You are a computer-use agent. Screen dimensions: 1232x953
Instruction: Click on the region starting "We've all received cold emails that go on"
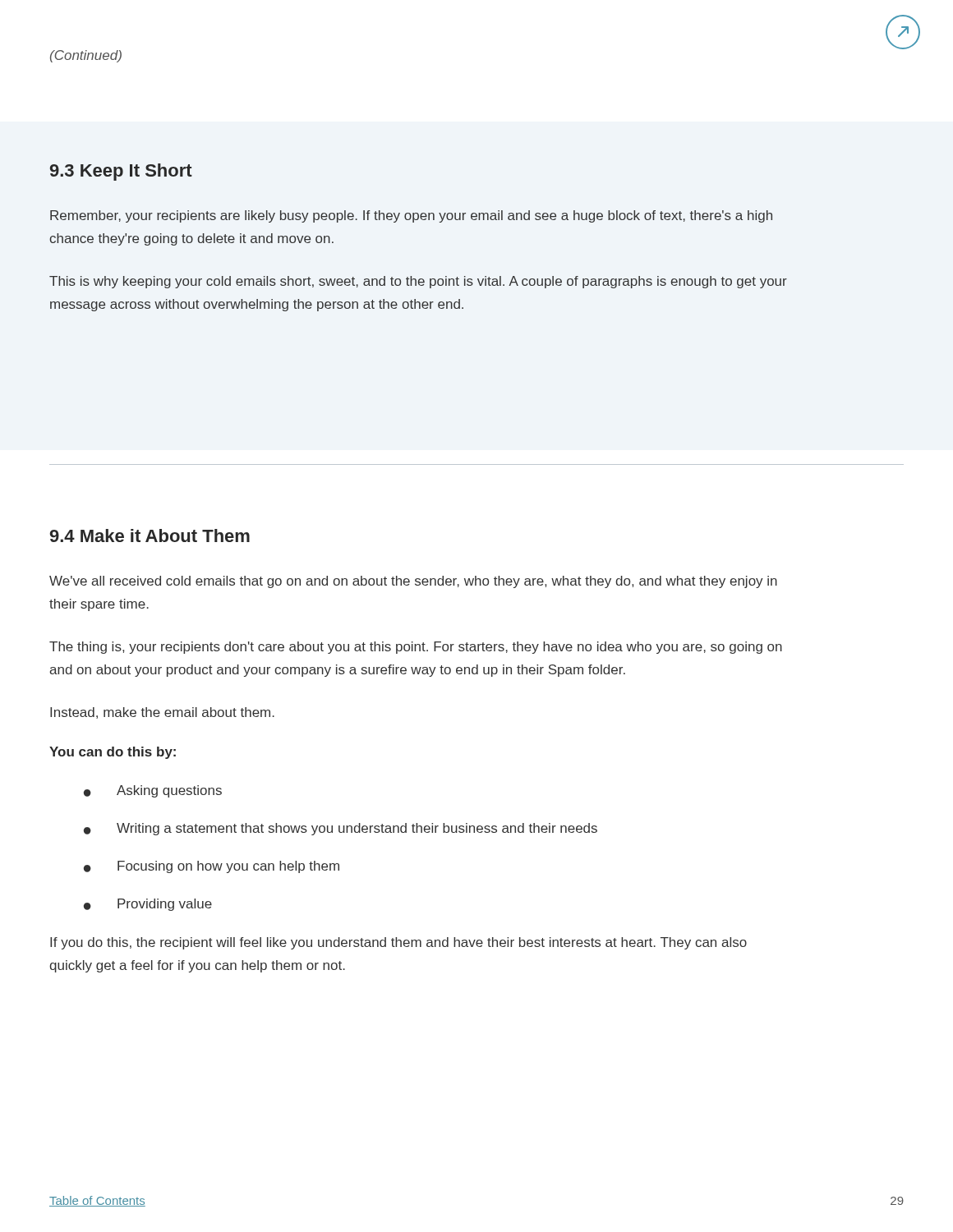[x=413, y=593]
